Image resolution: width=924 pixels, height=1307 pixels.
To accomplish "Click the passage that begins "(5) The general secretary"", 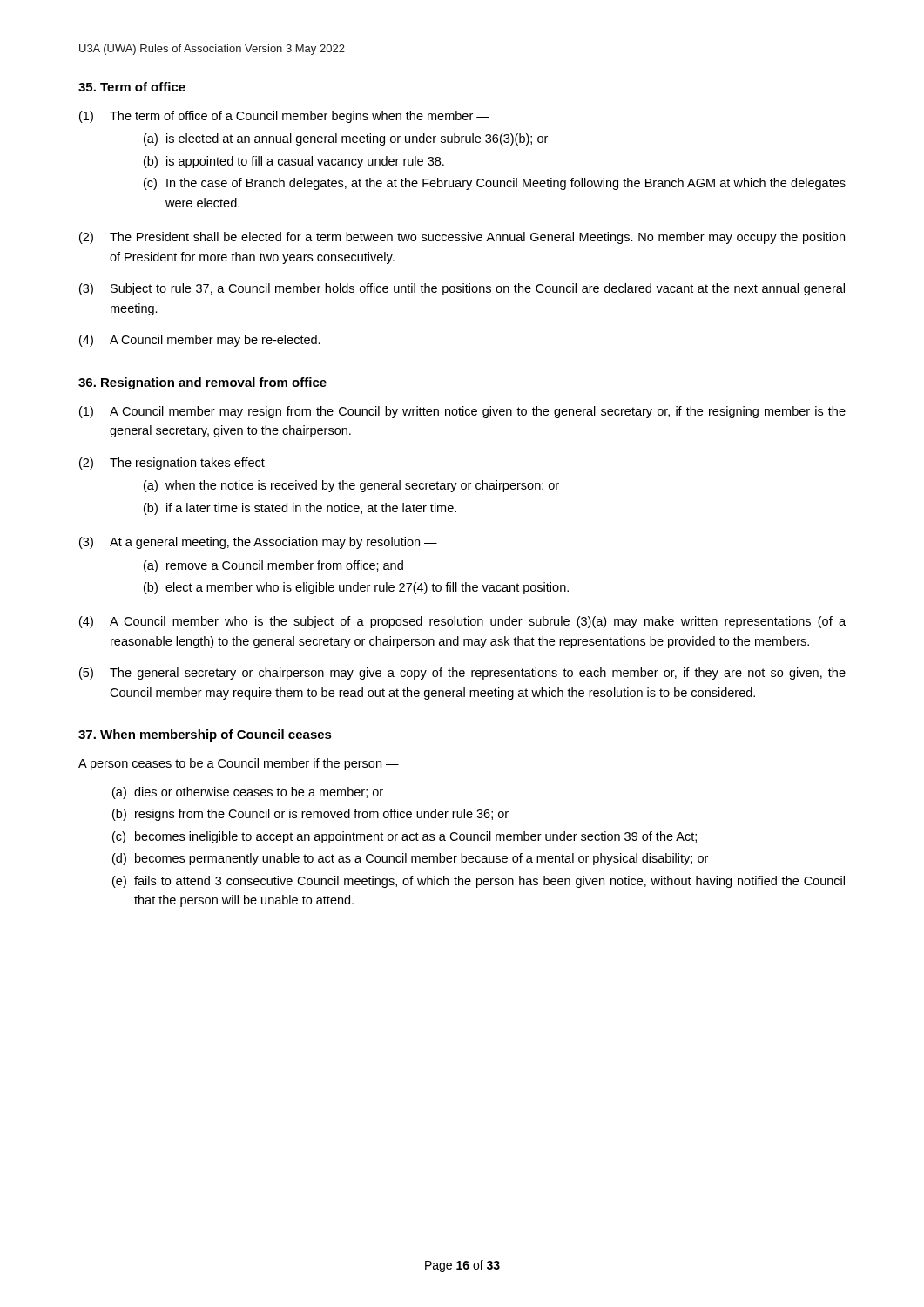I will point(462,683).
